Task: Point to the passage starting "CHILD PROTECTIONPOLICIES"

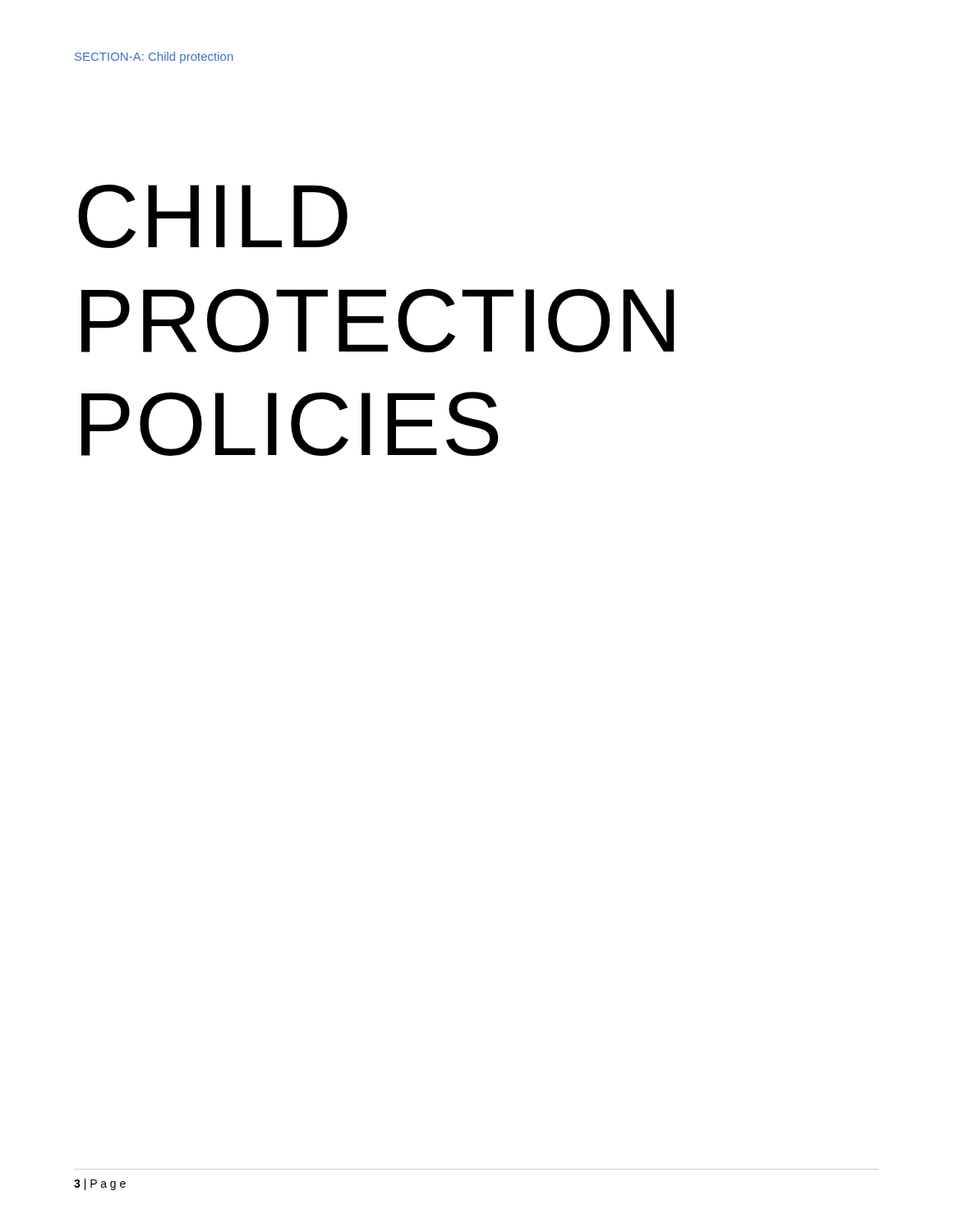Action: pyautogui.click(x=476, y=320)
